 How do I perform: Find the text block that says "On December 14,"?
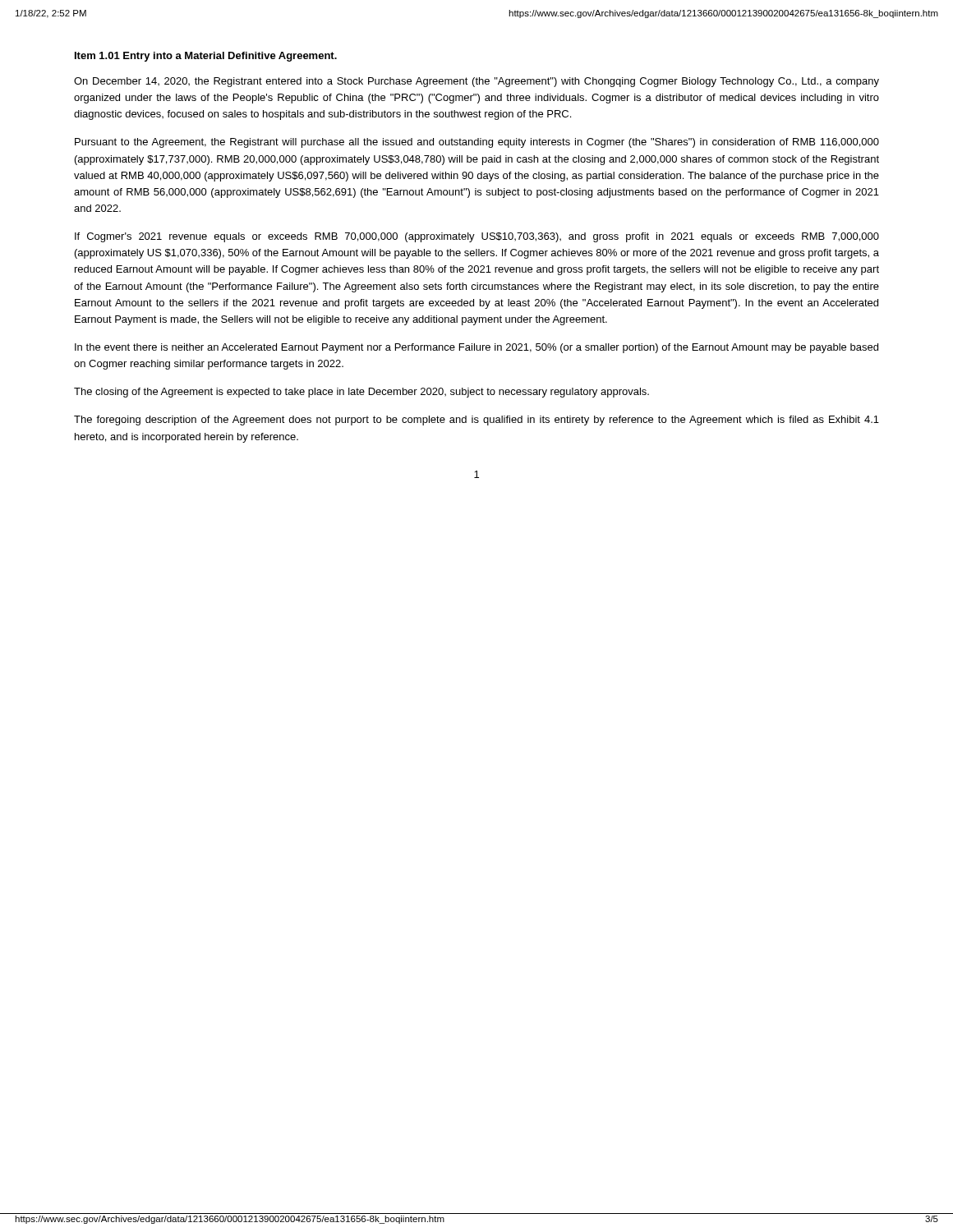(476, 97)
